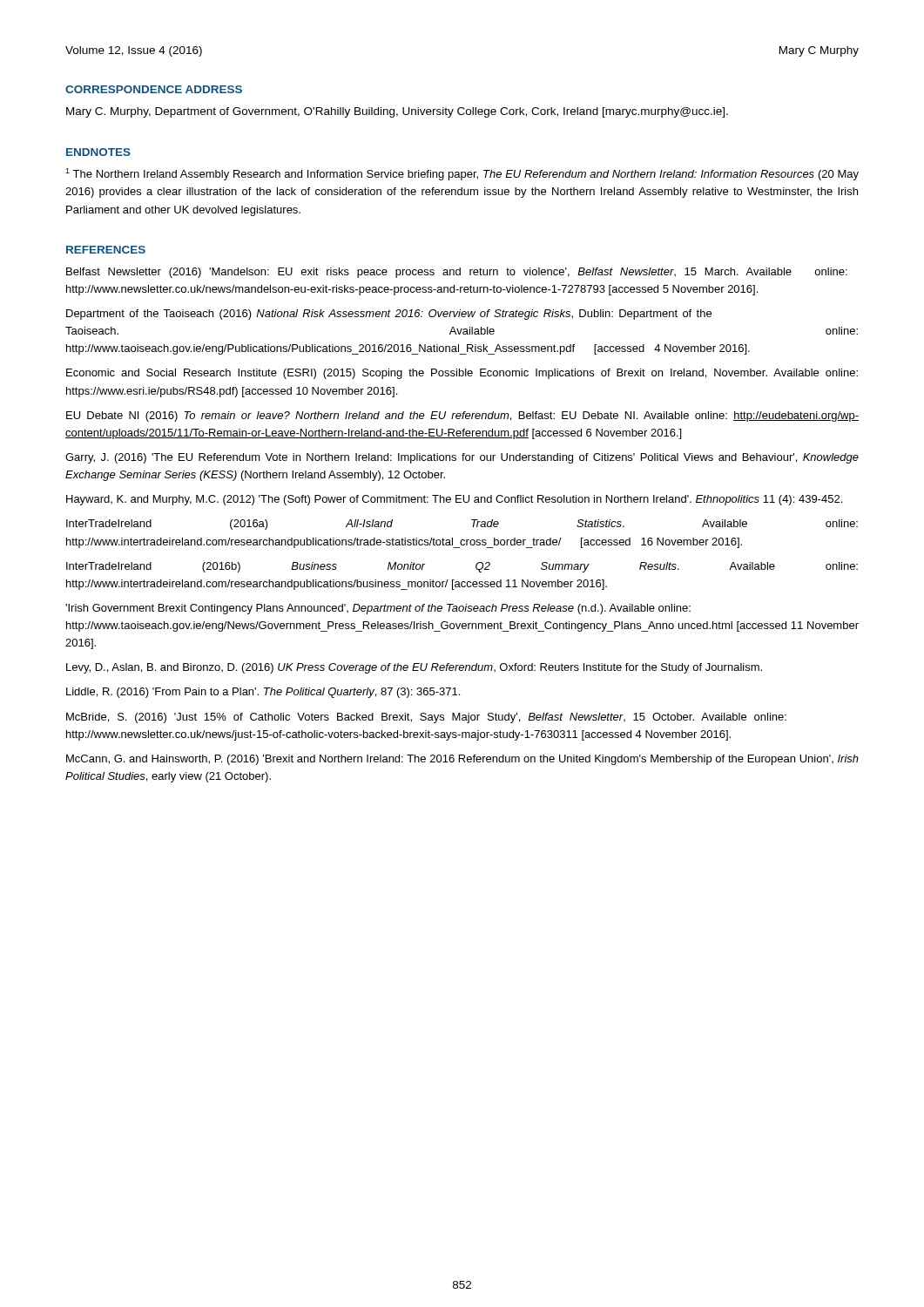Image resolution: width=924 pixels, height=1307 pixels.
Task: Locate the text starting "InterTradeIreland (2016b) Business"
Action: click(x=462, y=574)
